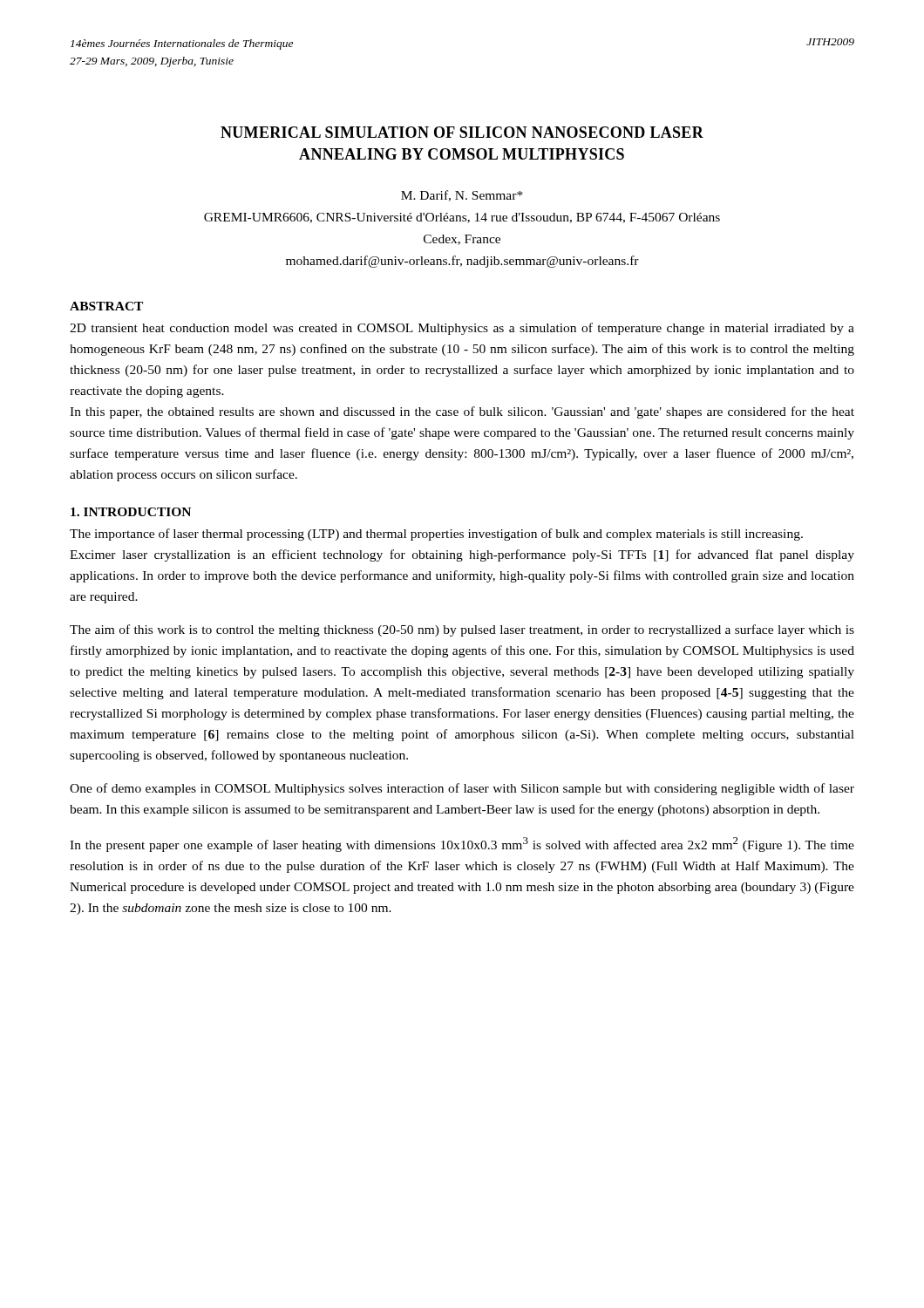Select the region starting "2D transient heat conduction model was created in"
Screen dimensions: 1308x924
pyautogui.click(x=462, y=400)
